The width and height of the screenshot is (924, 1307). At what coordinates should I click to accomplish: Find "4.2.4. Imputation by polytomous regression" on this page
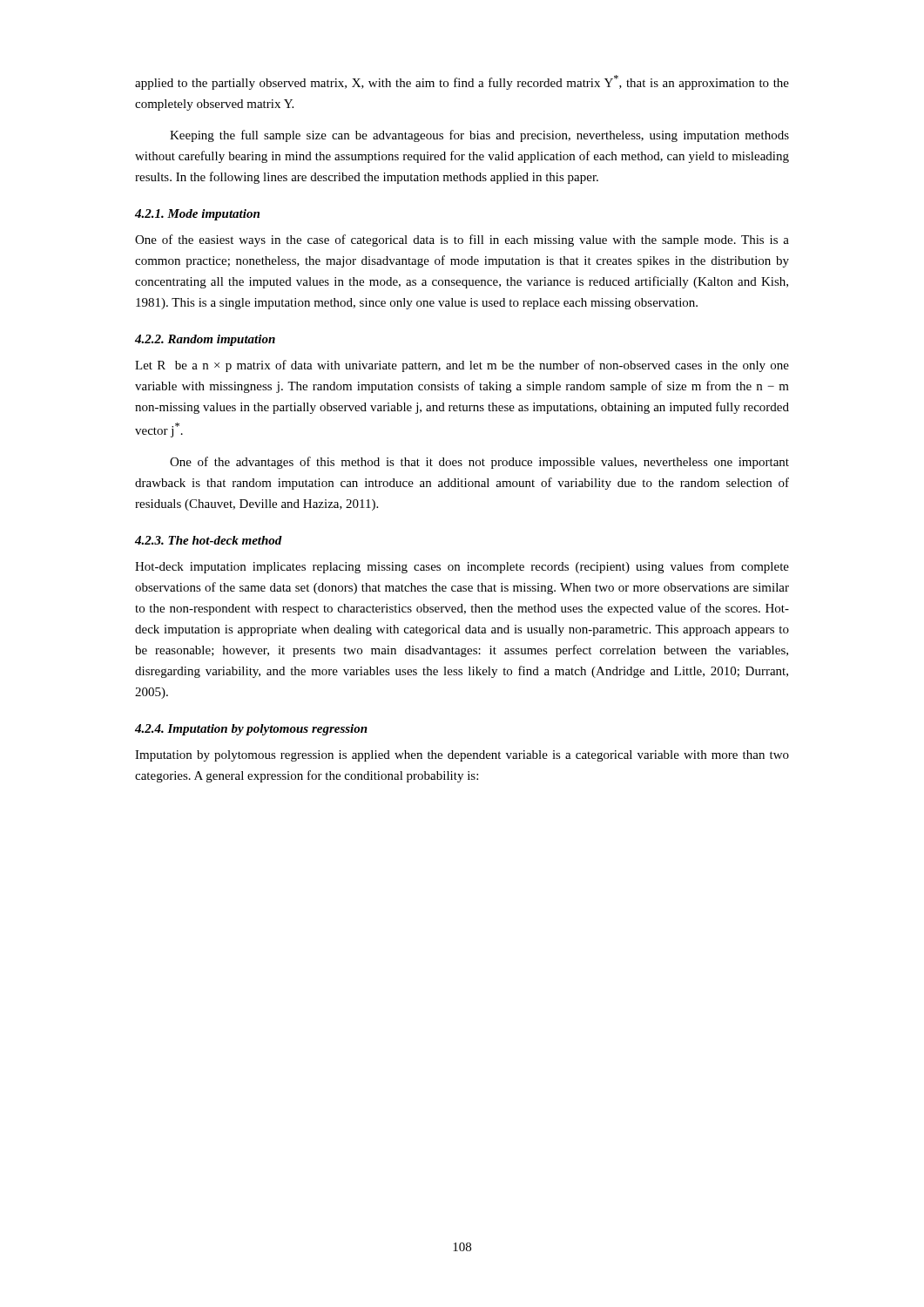[x=251, y=730]
